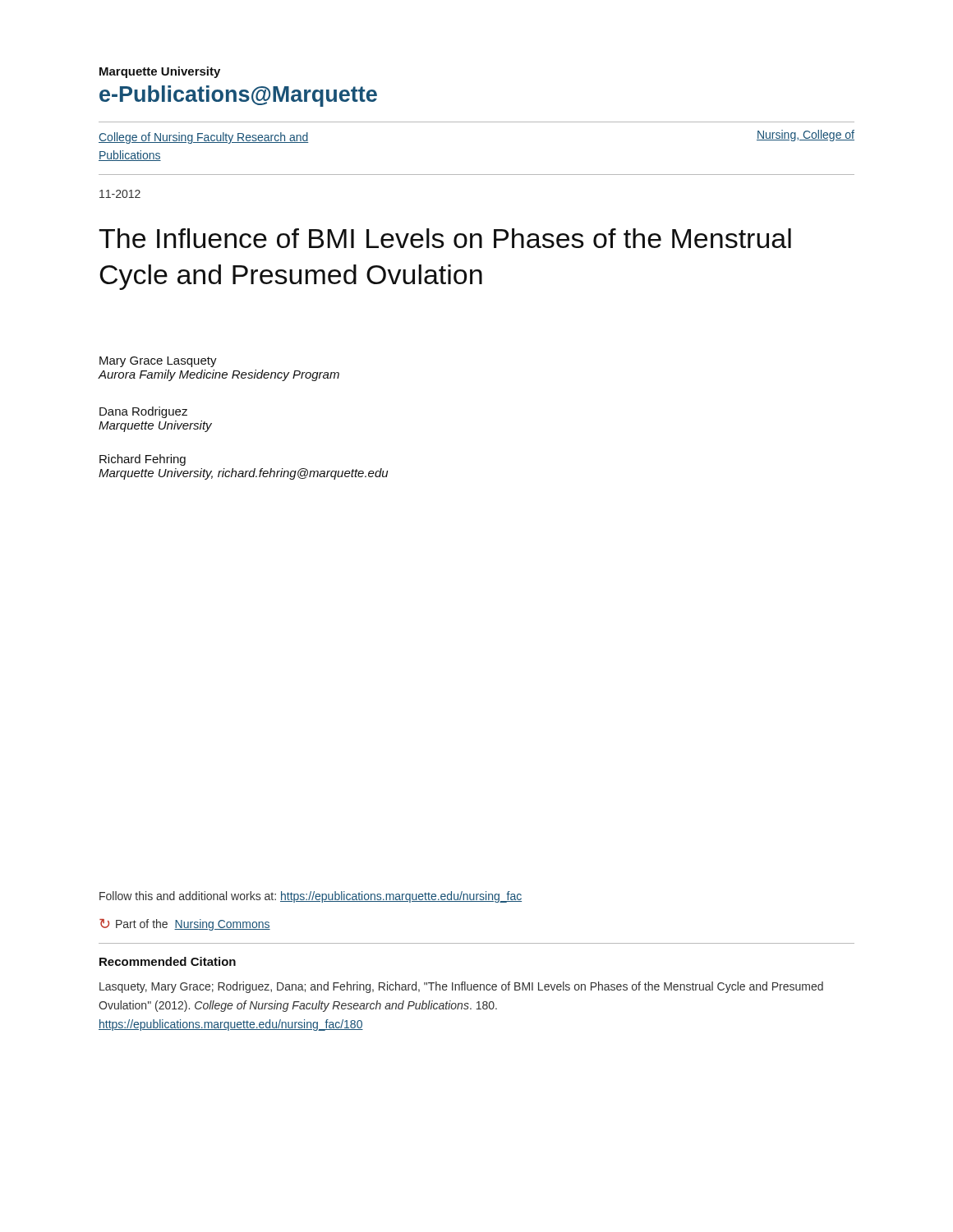The image size is (953, 1232).
Task: Click on the block starting "Recommended Citation"
Action: coord(167,961)
